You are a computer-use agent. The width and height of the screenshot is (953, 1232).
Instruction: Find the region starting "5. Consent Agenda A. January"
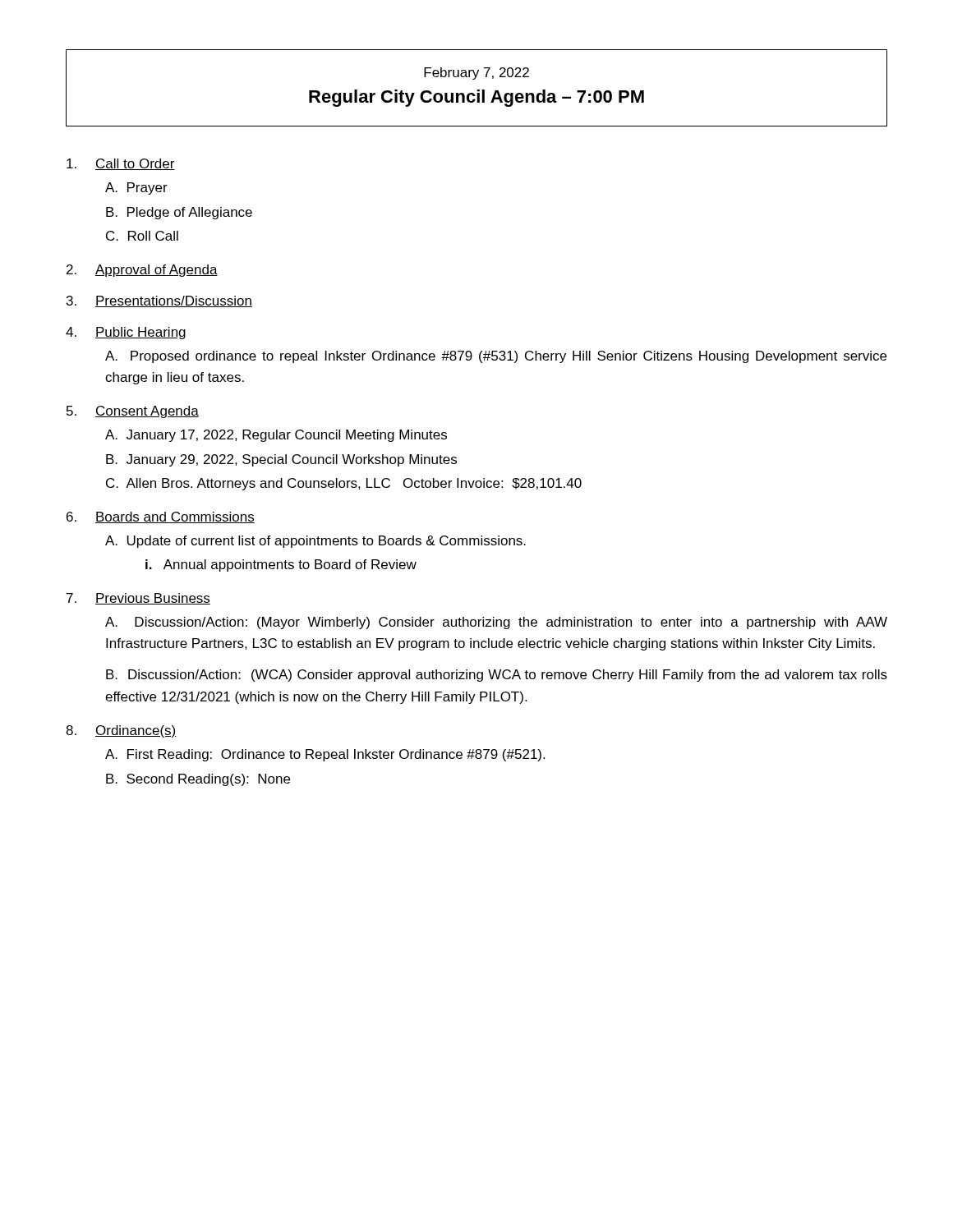133,412
